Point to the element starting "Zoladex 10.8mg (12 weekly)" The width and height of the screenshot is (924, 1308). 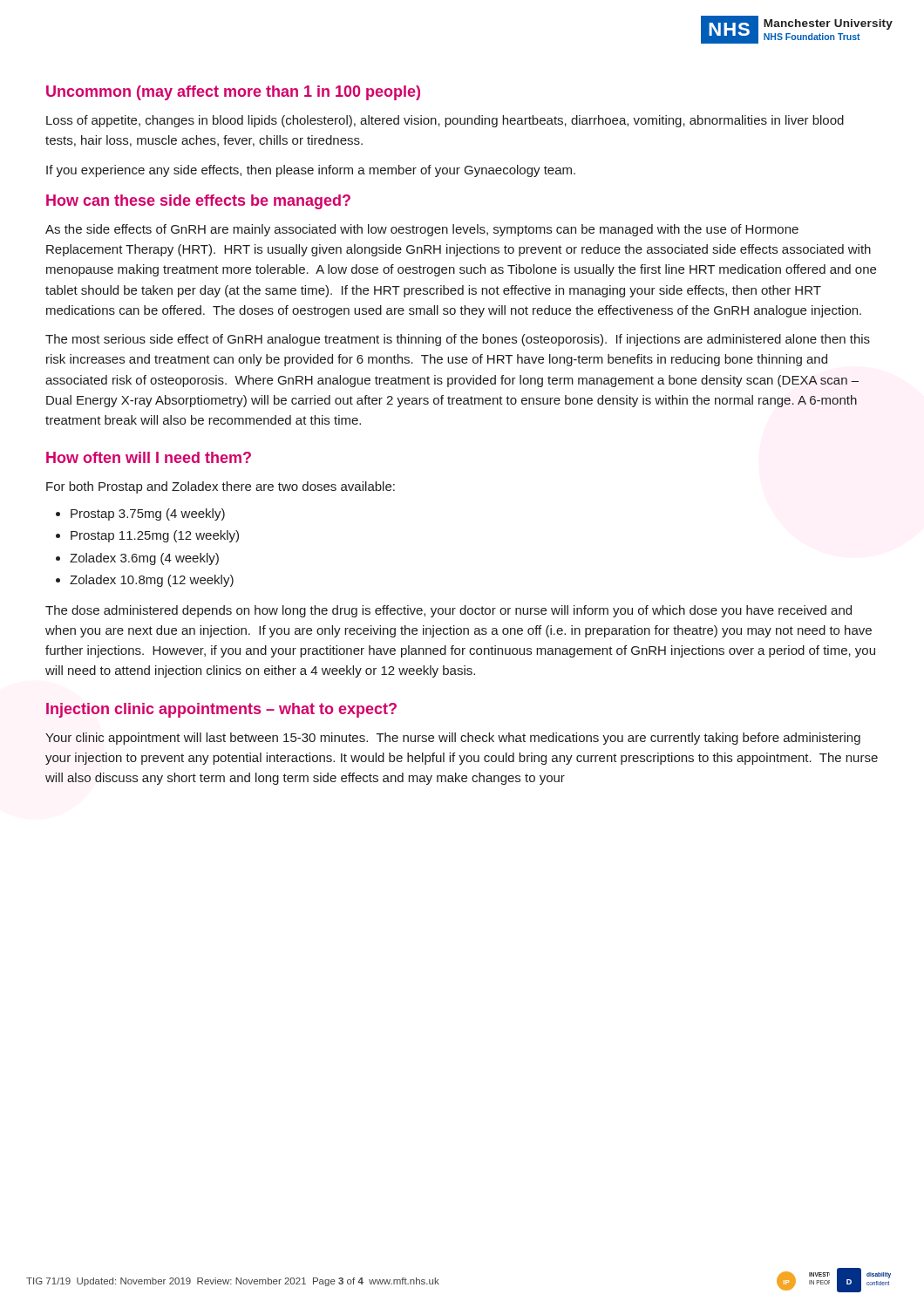click(x=152, y=579)
